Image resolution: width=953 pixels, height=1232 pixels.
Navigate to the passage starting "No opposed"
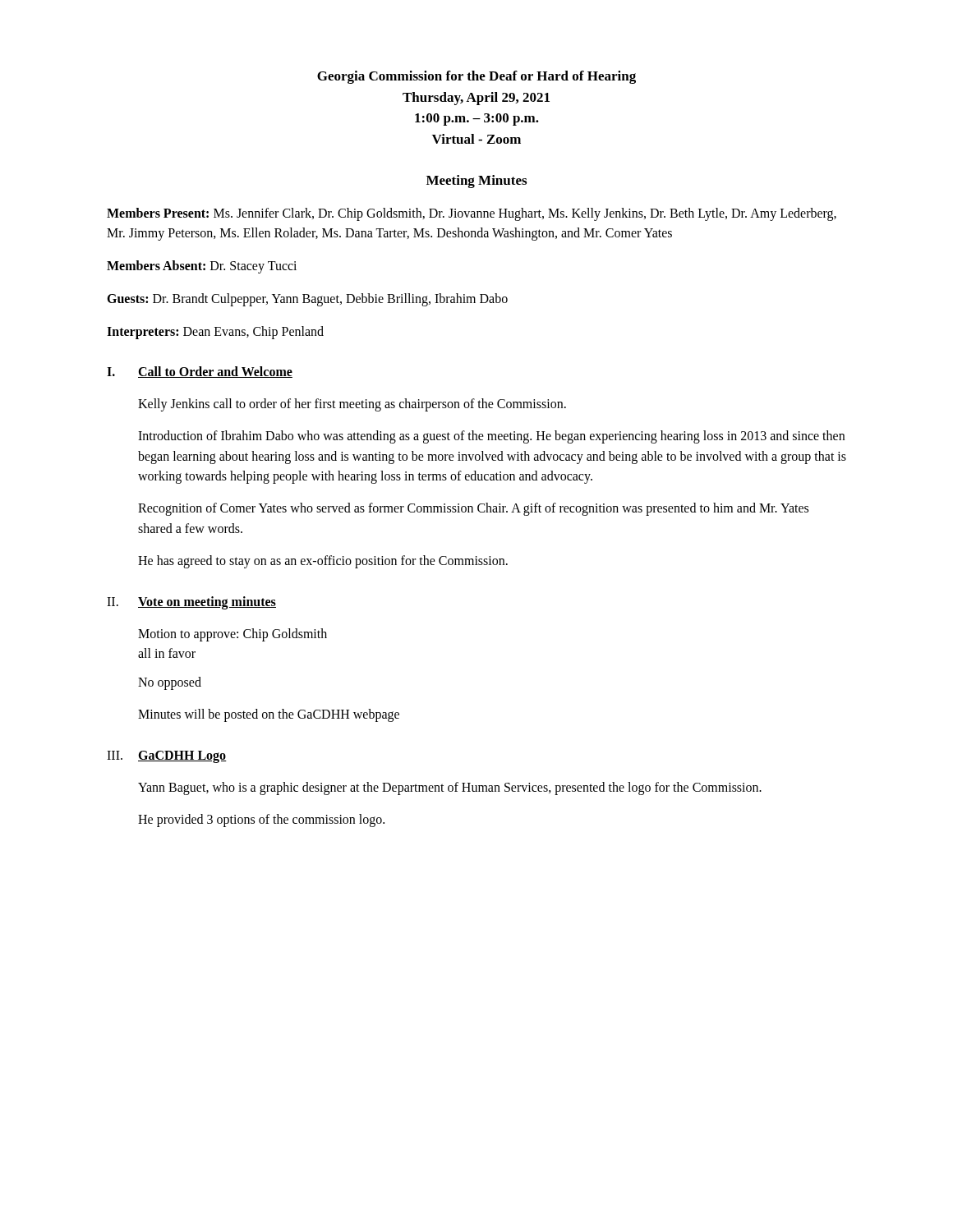point(170,682)
